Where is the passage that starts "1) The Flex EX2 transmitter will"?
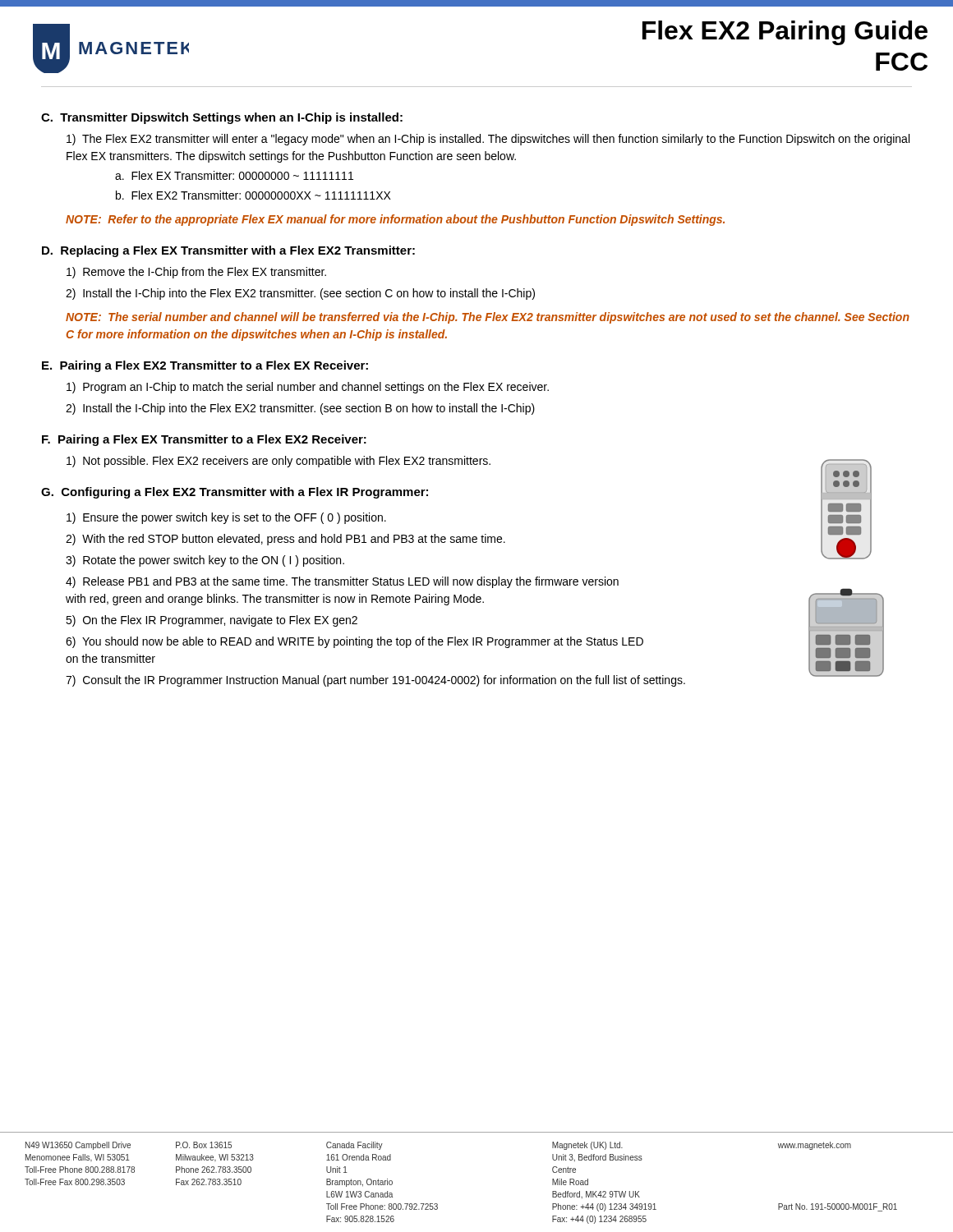953x1232 pixels. pyautogui.click(x=489, y=168)
